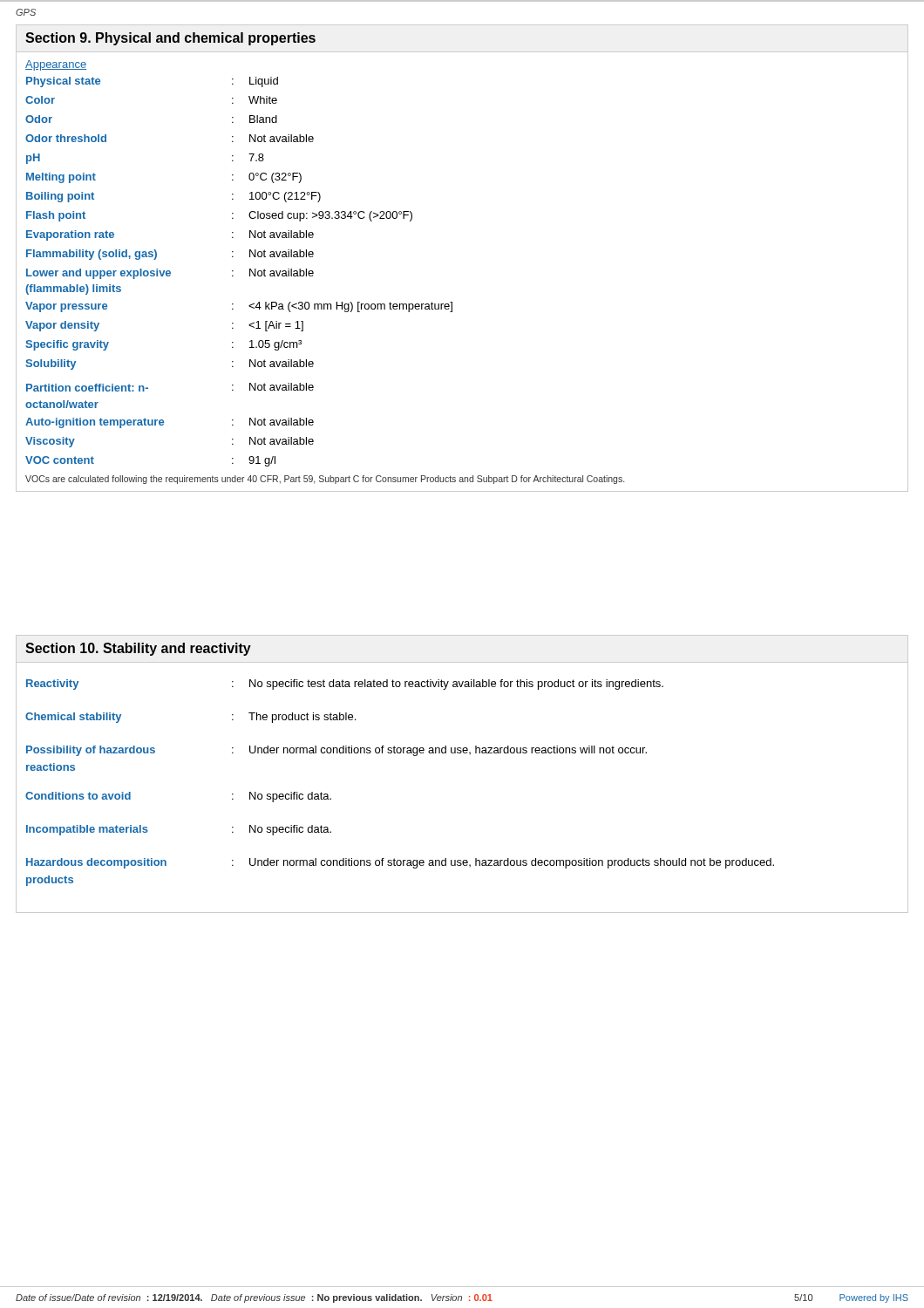Locate the text "Flammability (solid, gas) : Not available"
The image size is (924, 1308).
coord(89,254)
